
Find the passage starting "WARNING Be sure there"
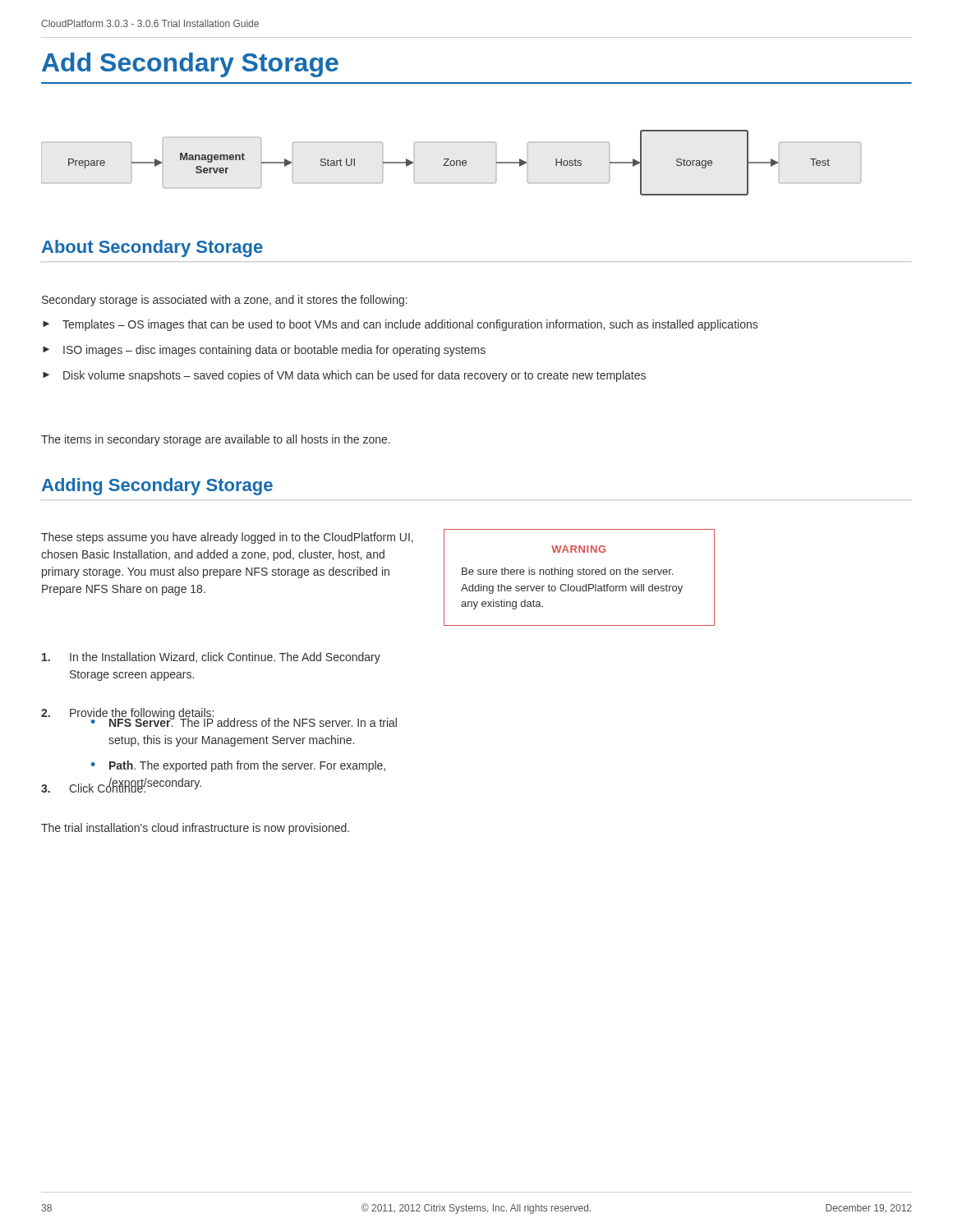coord(579,577)
